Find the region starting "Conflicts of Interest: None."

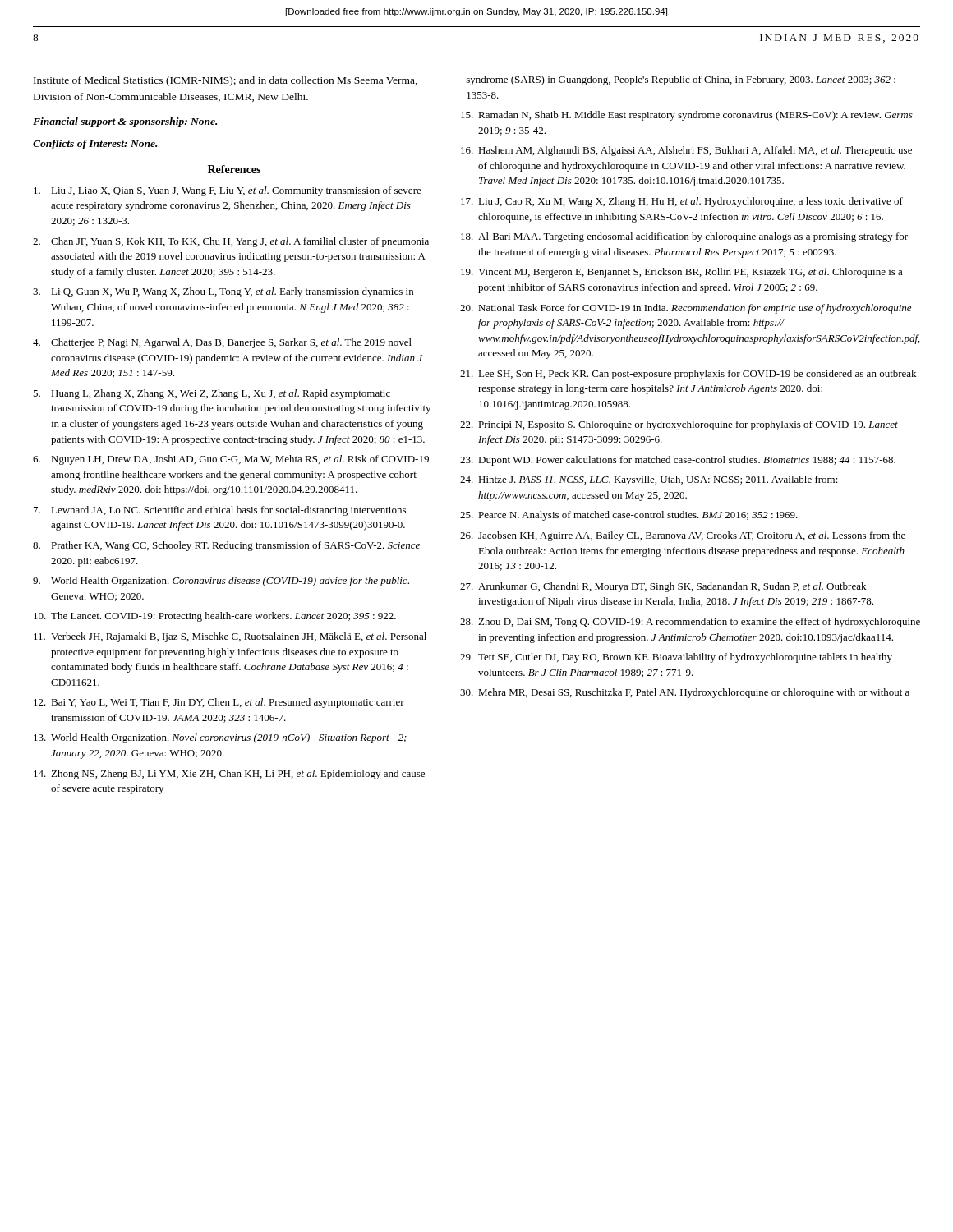(95, 143)
